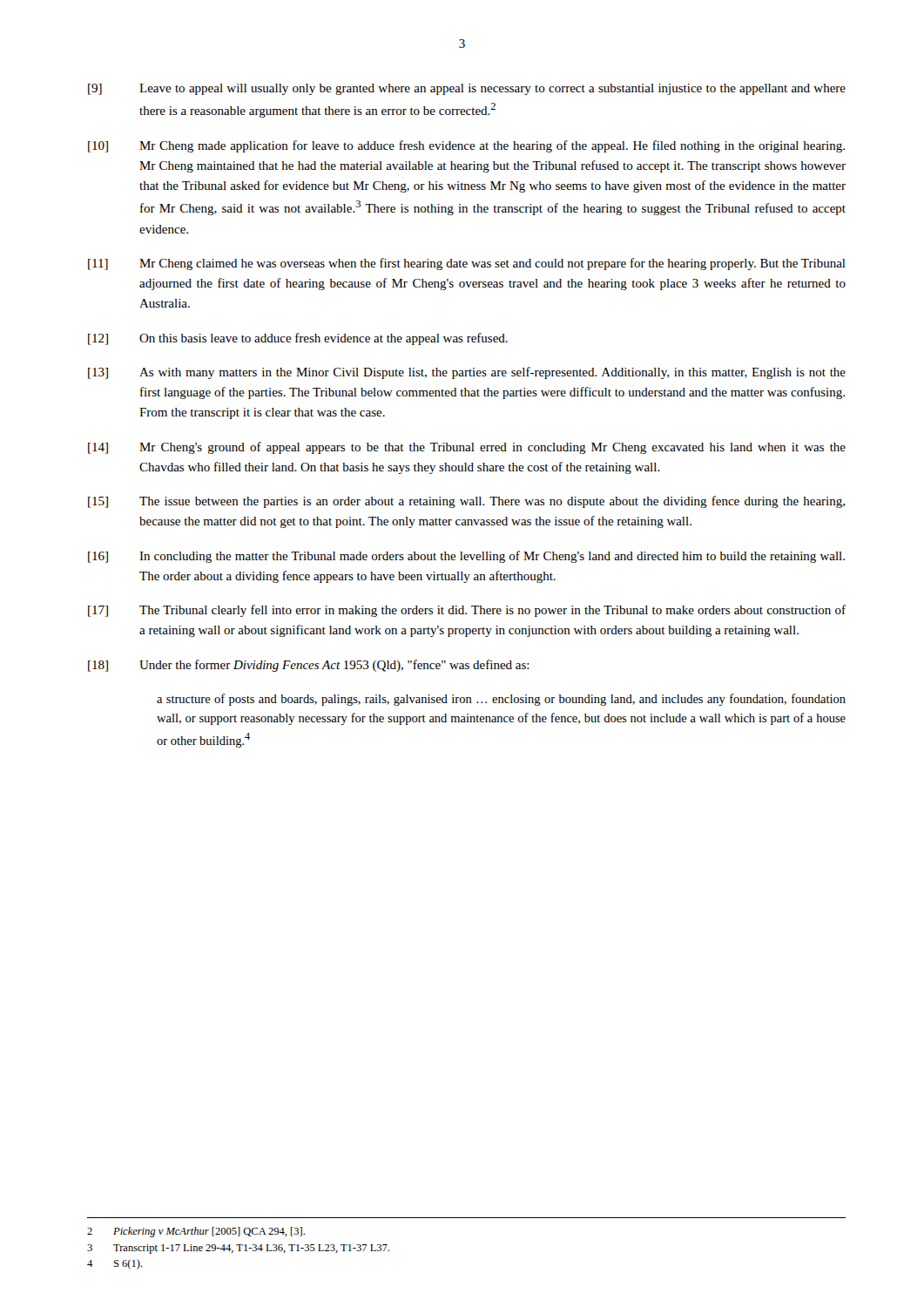Point to the text starting "[9] Leave to appeal will"
The image size is (924, 1307).
coord(466,100)
